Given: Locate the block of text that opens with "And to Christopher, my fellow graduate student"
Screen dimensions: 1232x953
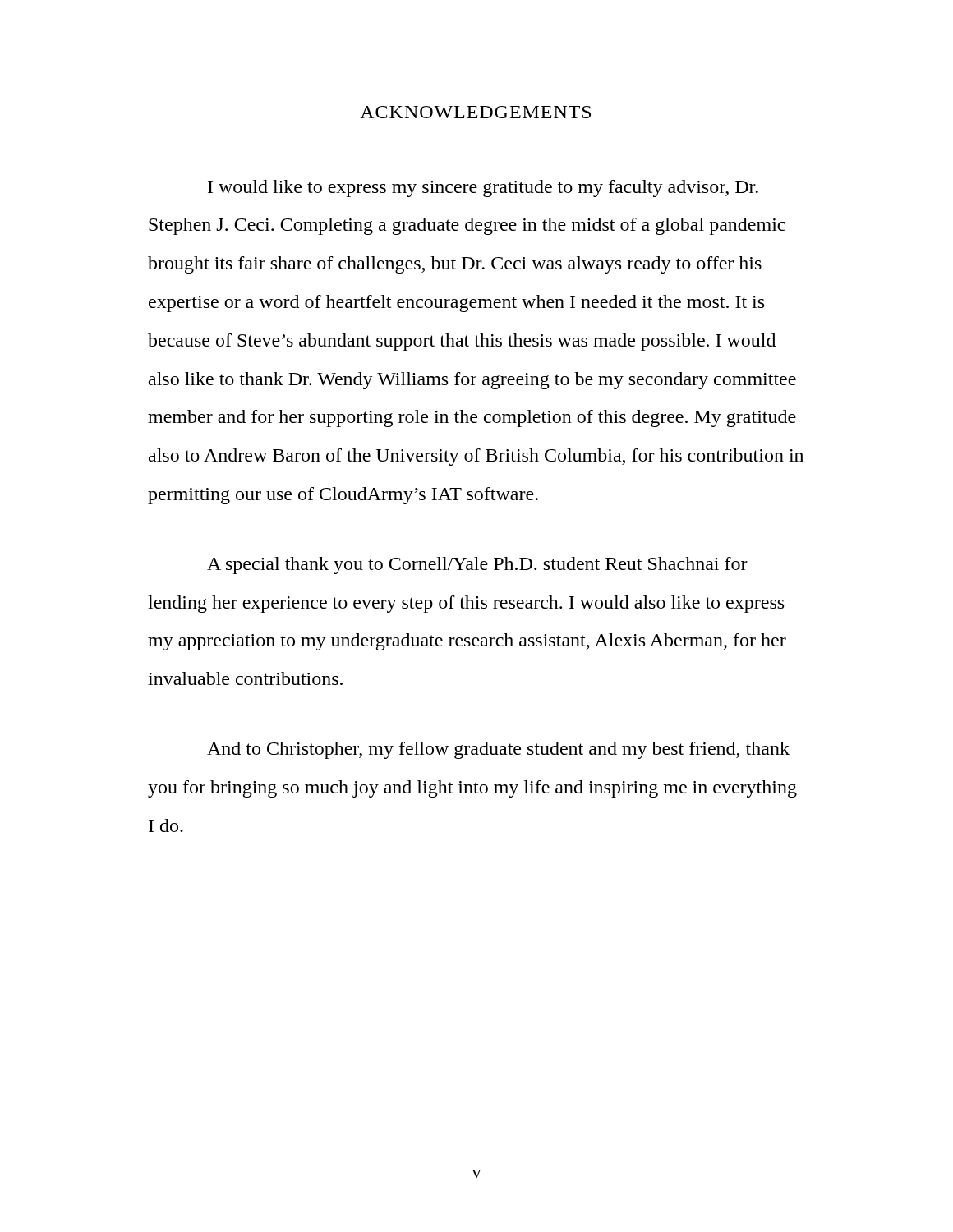Looking at the screenshot, I should pos(472,787).
